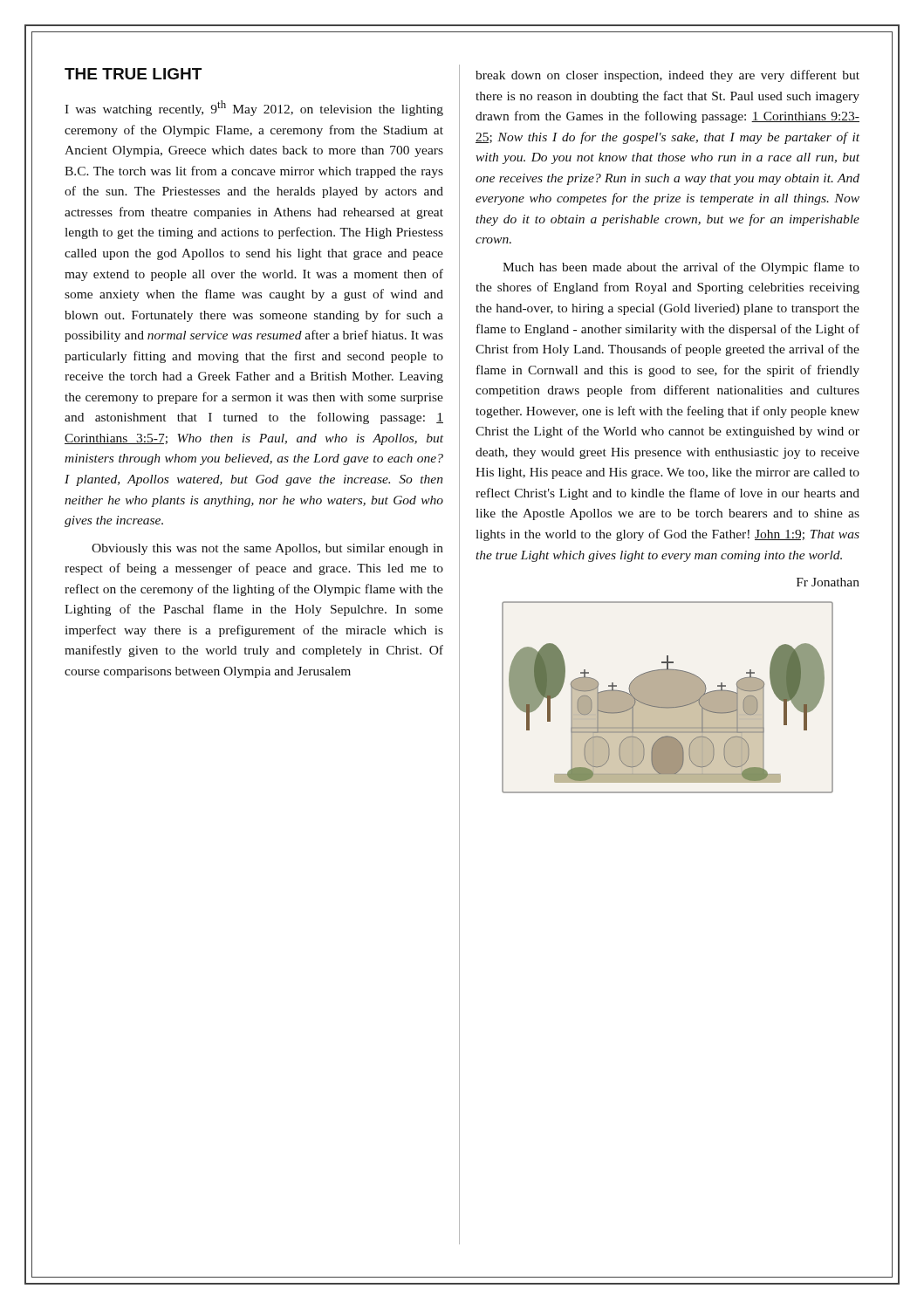Select the text block with the text "I was watching recently,"
The image size is (924, 1309).
(254, 313)
